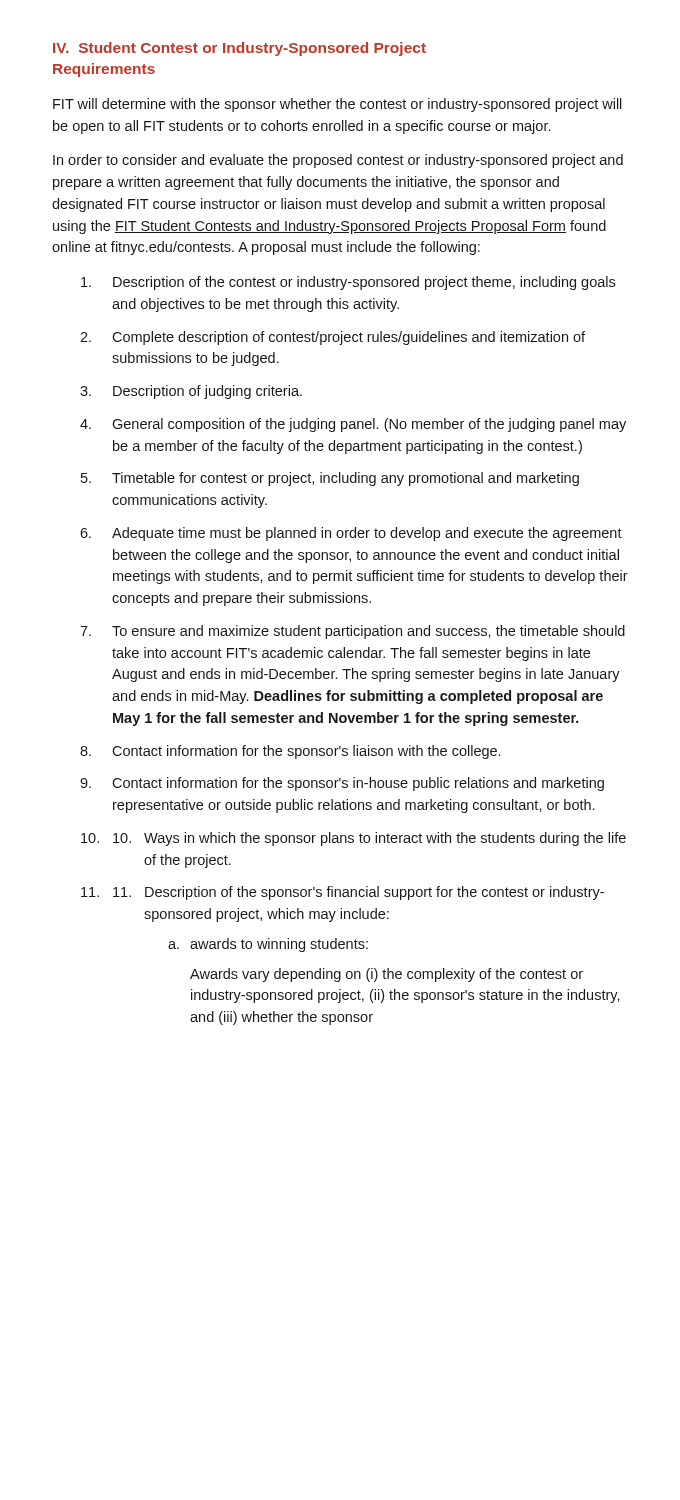
Task: Find the text block containing "FIT will determine with the"
Action: 337,115
